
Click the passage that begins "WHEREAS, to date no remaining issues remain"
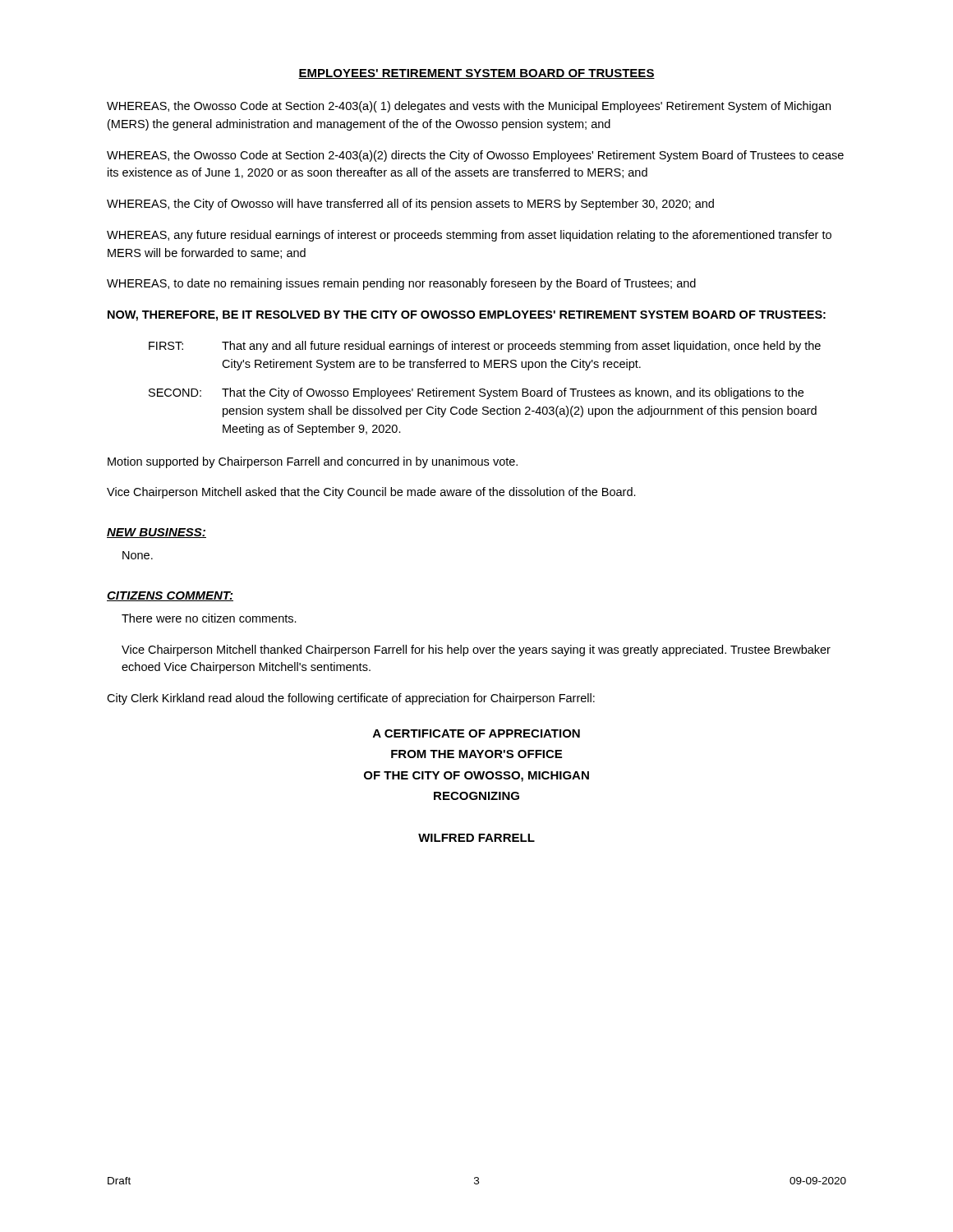tap(401, 284)
